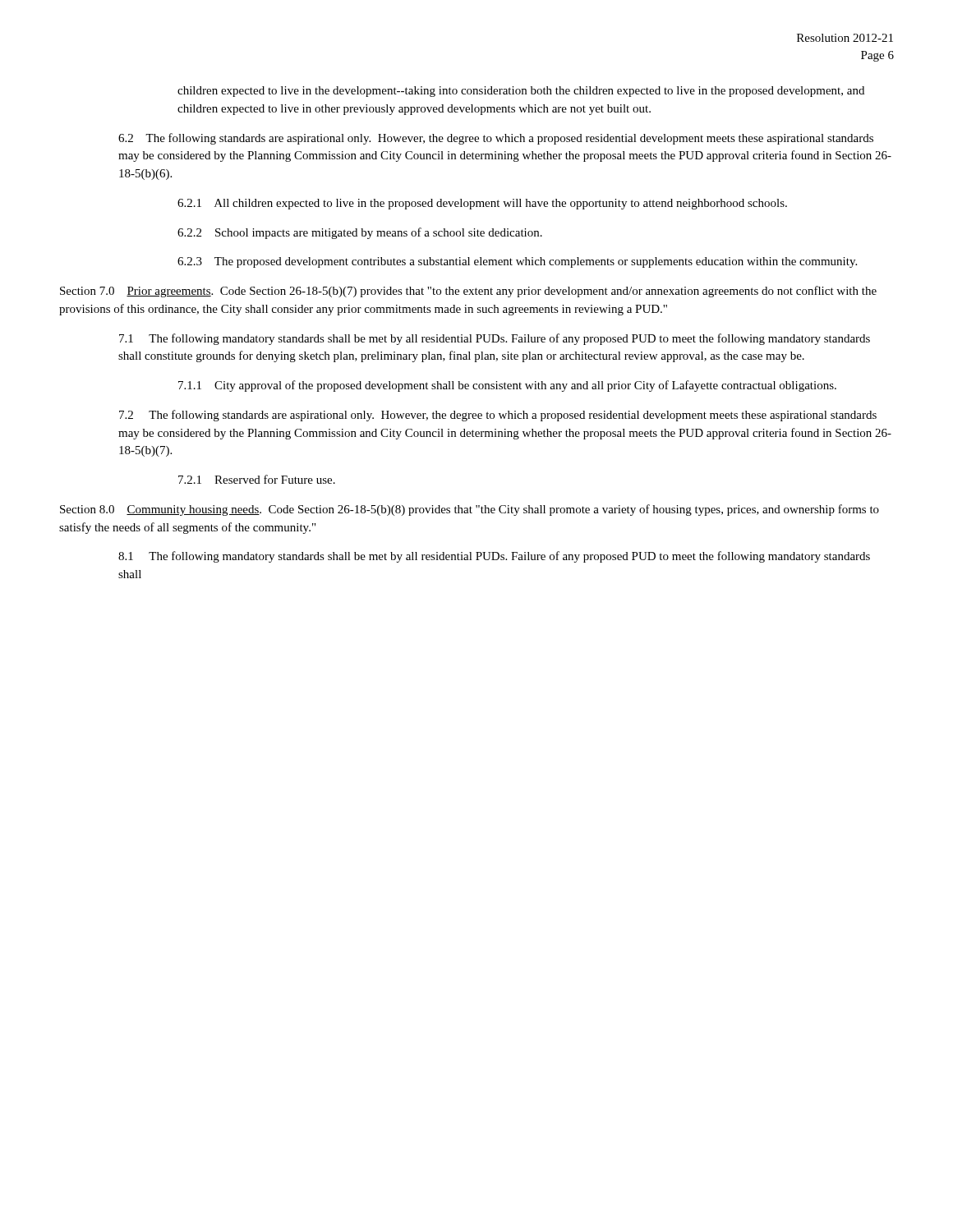Find the text starting "children expected to live in the"
The height and width of the screenshot is (1232, 953).
click(536, 100)
